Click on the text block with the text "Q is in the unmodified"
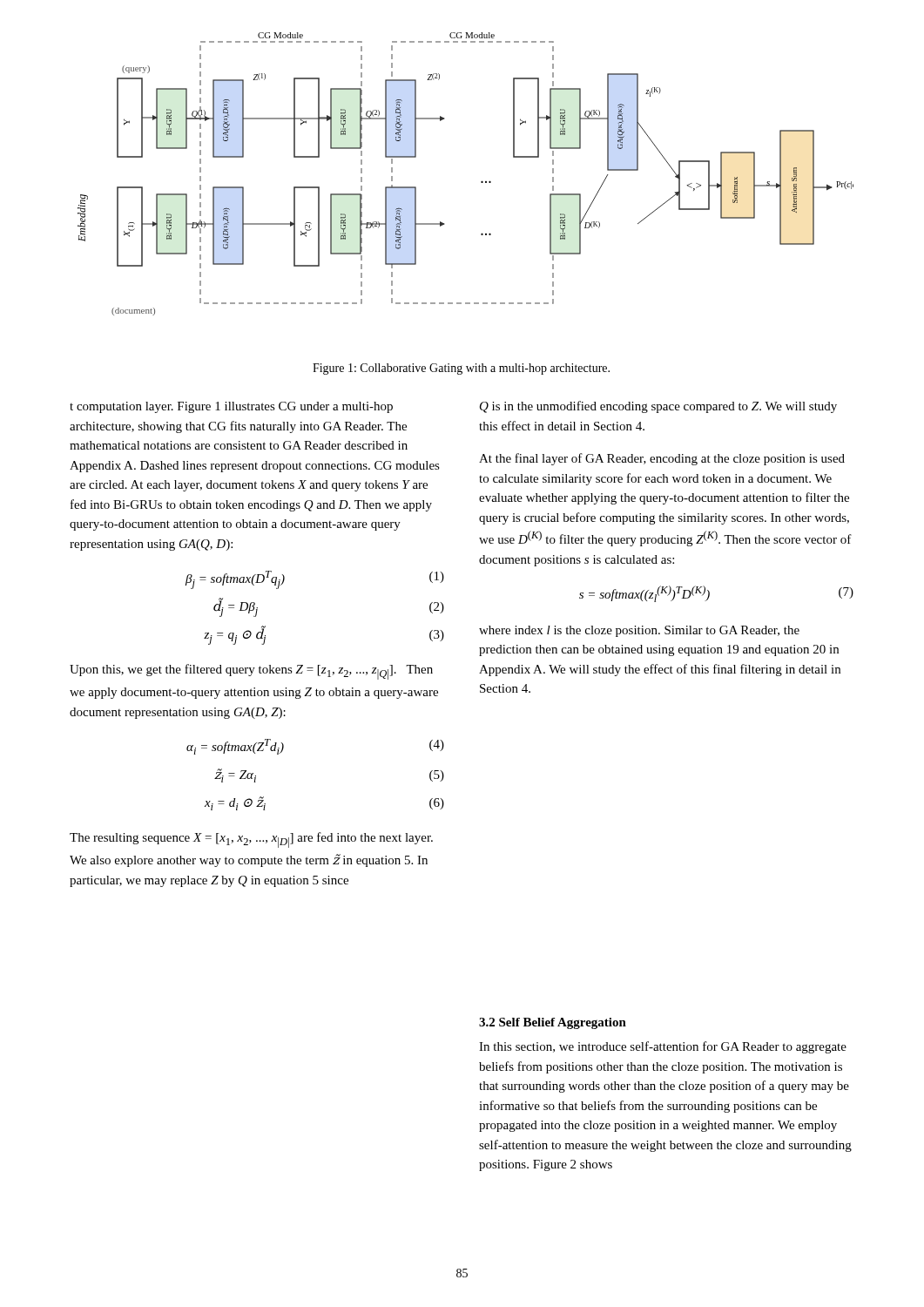The height and width of the screenshot is (1307, 924). click(x=666, y=483)
